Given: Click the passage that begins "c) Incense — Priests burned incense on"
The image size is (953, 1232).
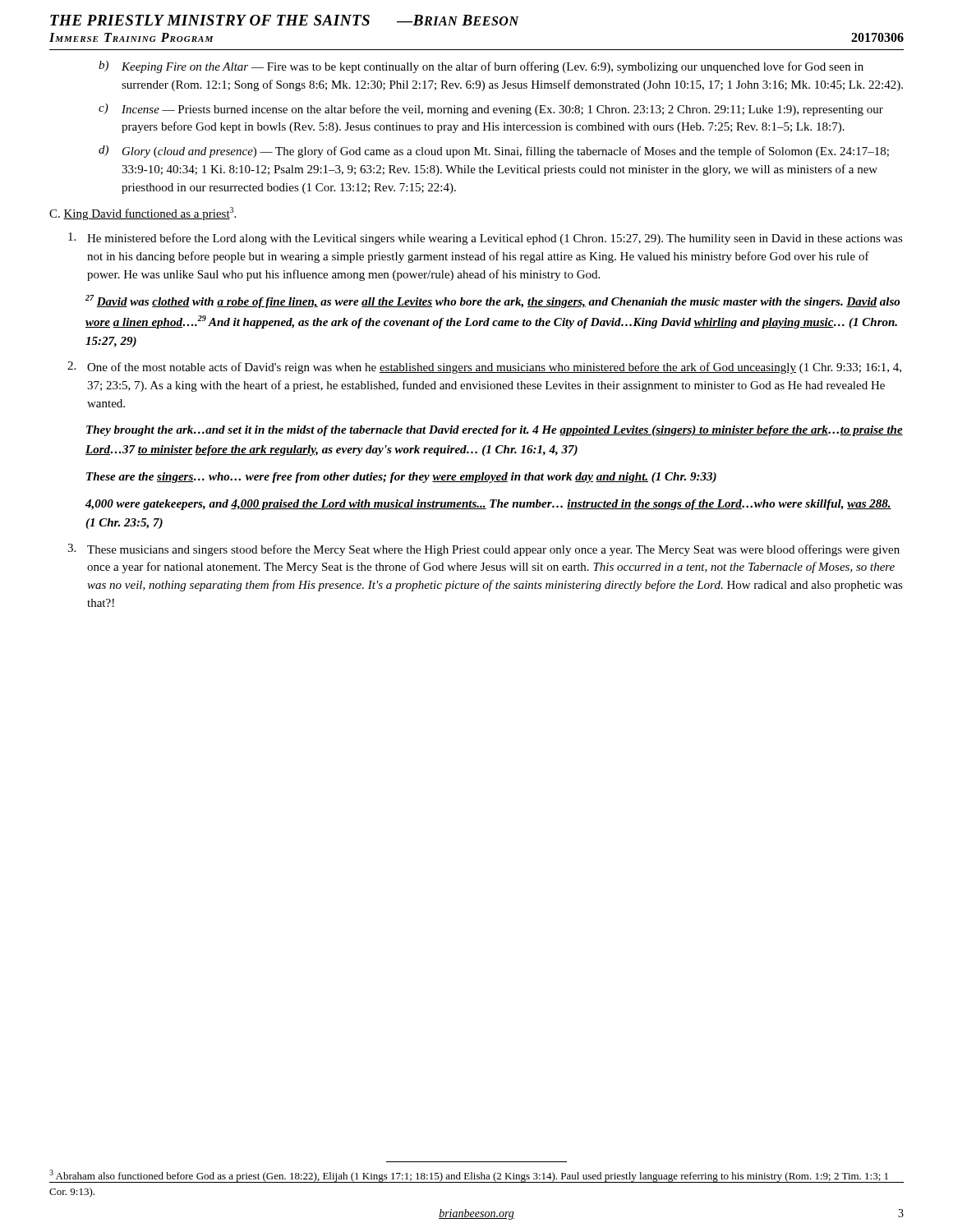Looking at the screenshot, I should (x=501, y=119).
